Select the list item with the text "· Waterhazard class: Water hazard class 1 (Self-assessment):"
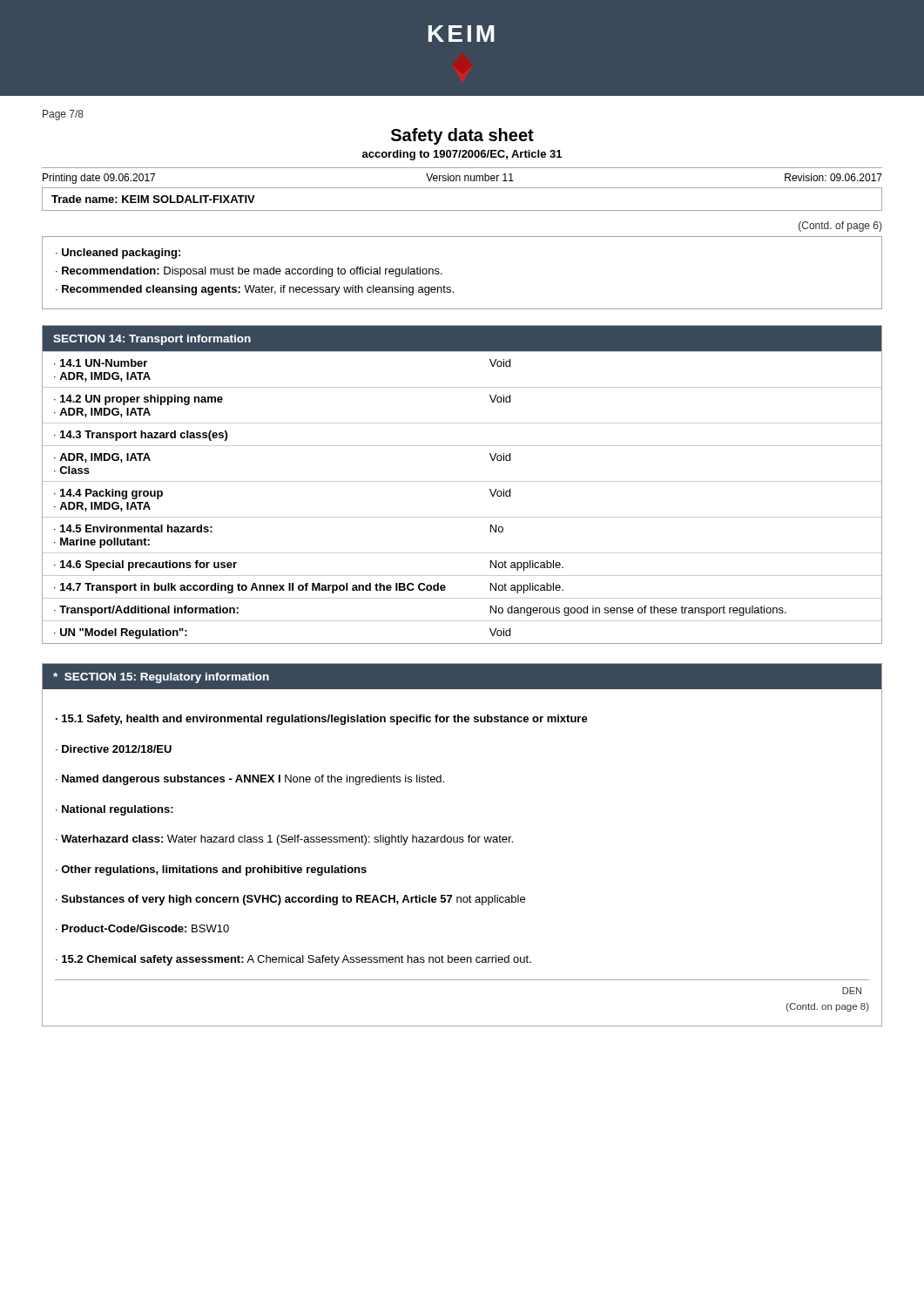Image resolution: width=924 pixels, height=1307 pixels. 284,839
